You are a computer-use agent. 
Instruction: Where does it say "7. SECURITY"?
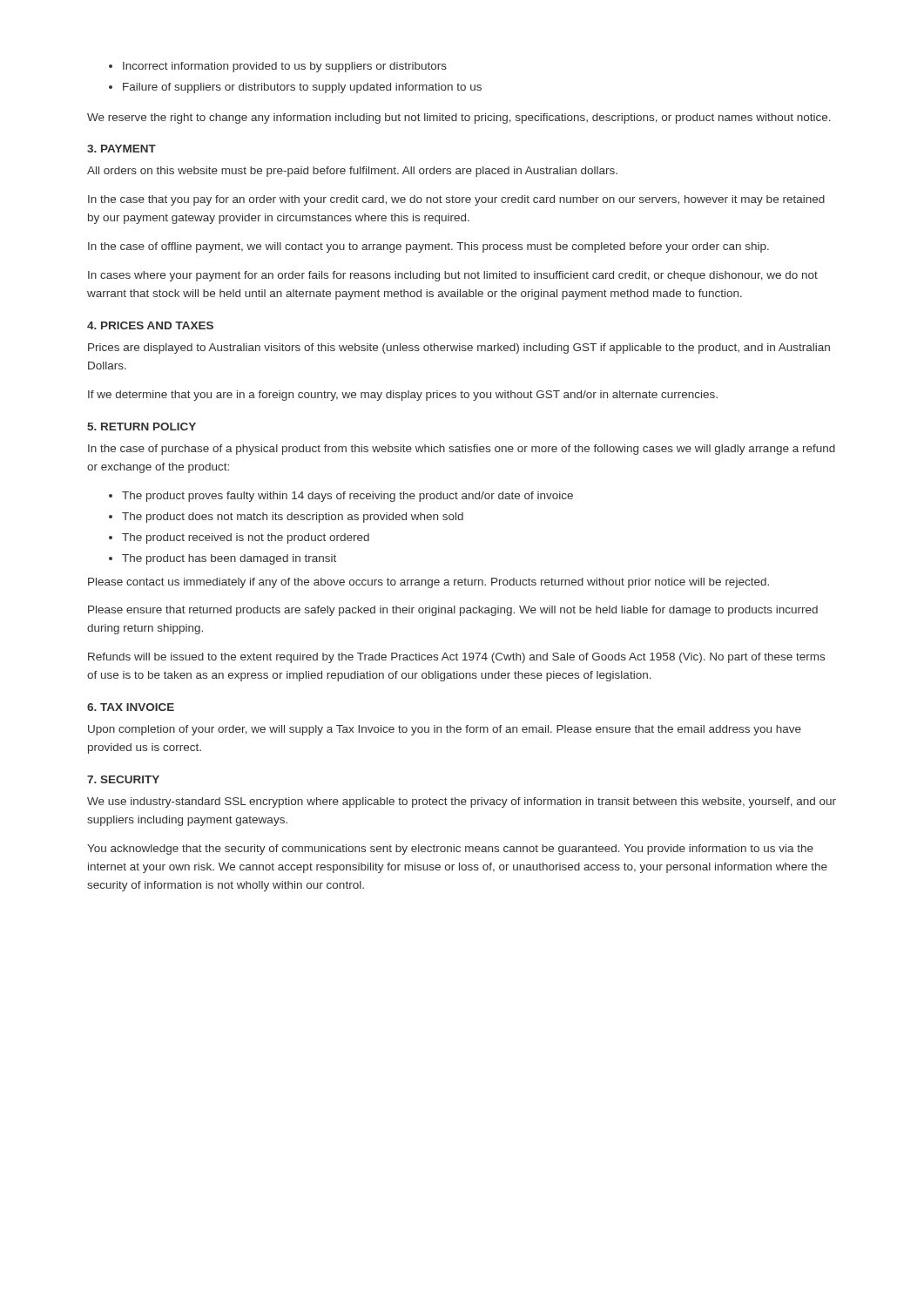pyautogui.click(x=123, y=779)
